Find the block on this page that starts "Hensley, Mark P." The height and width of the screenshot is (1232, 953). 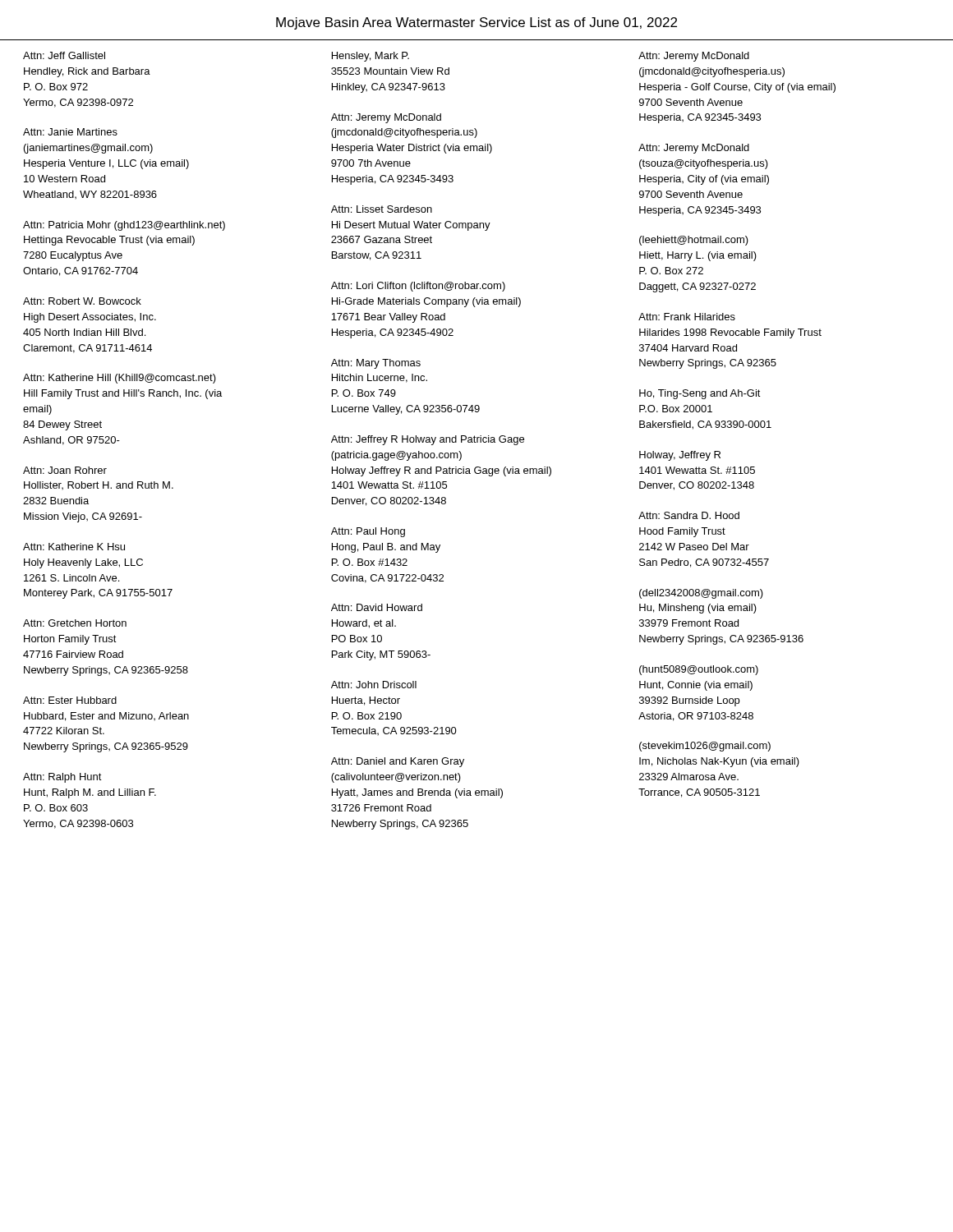(x=371, y=57)
